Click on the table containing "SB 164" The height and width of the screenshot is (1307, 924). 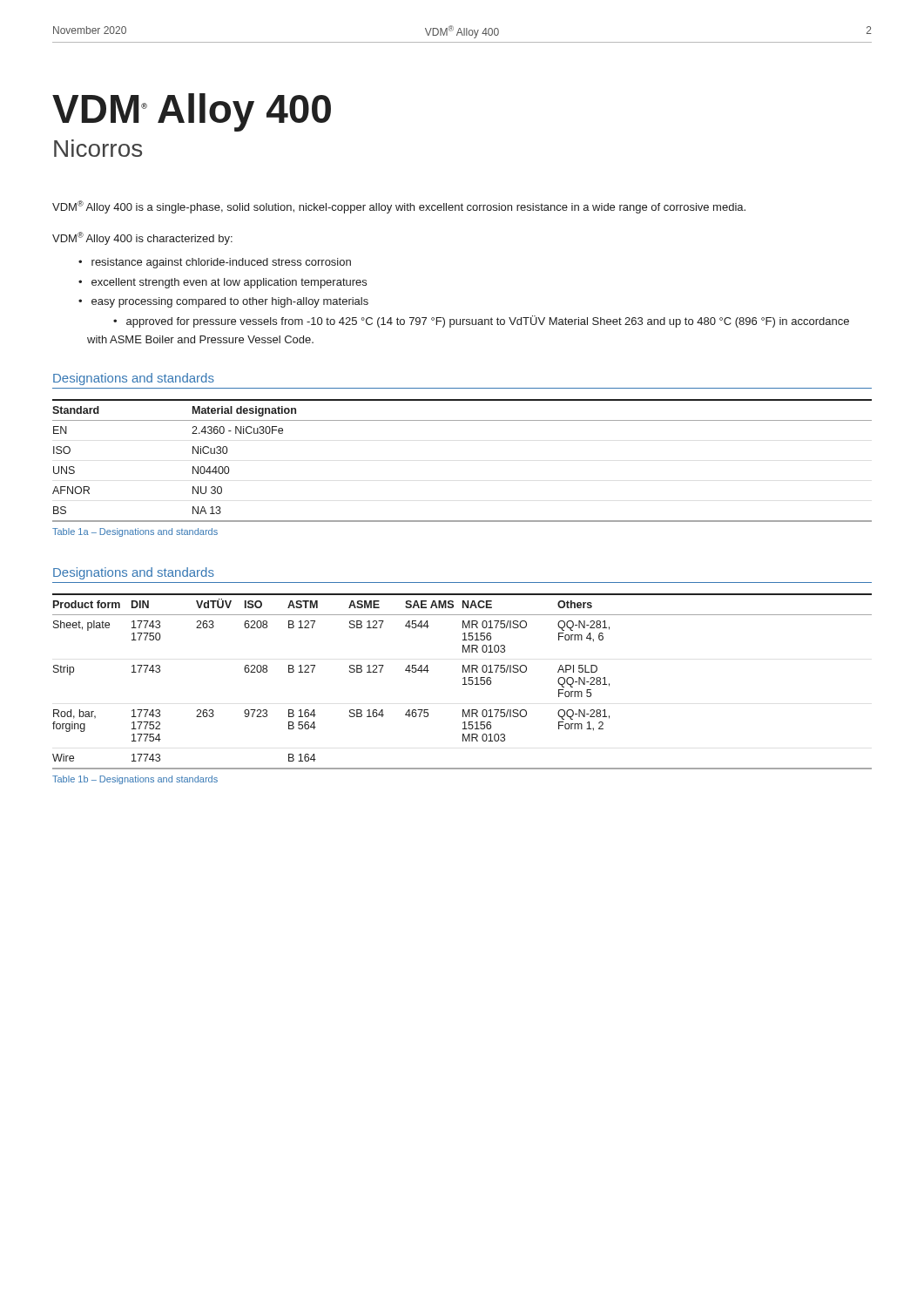pyautogui.click(x=462, y=681)
